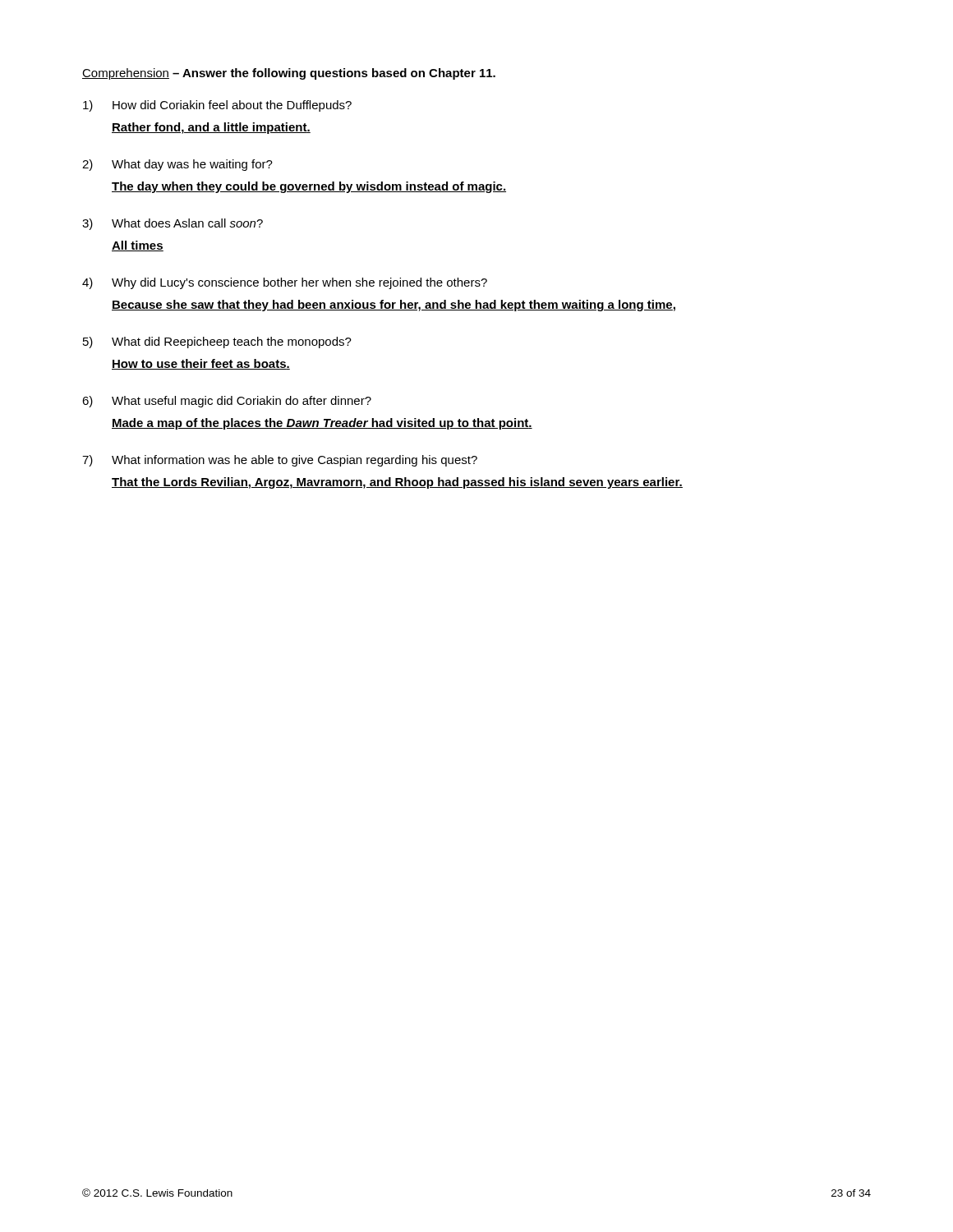Screen dimensions: 1232x953
Task: Find the block on this page that starts "6) What useful magic did Coriakin"
Action: click(227, 400)
